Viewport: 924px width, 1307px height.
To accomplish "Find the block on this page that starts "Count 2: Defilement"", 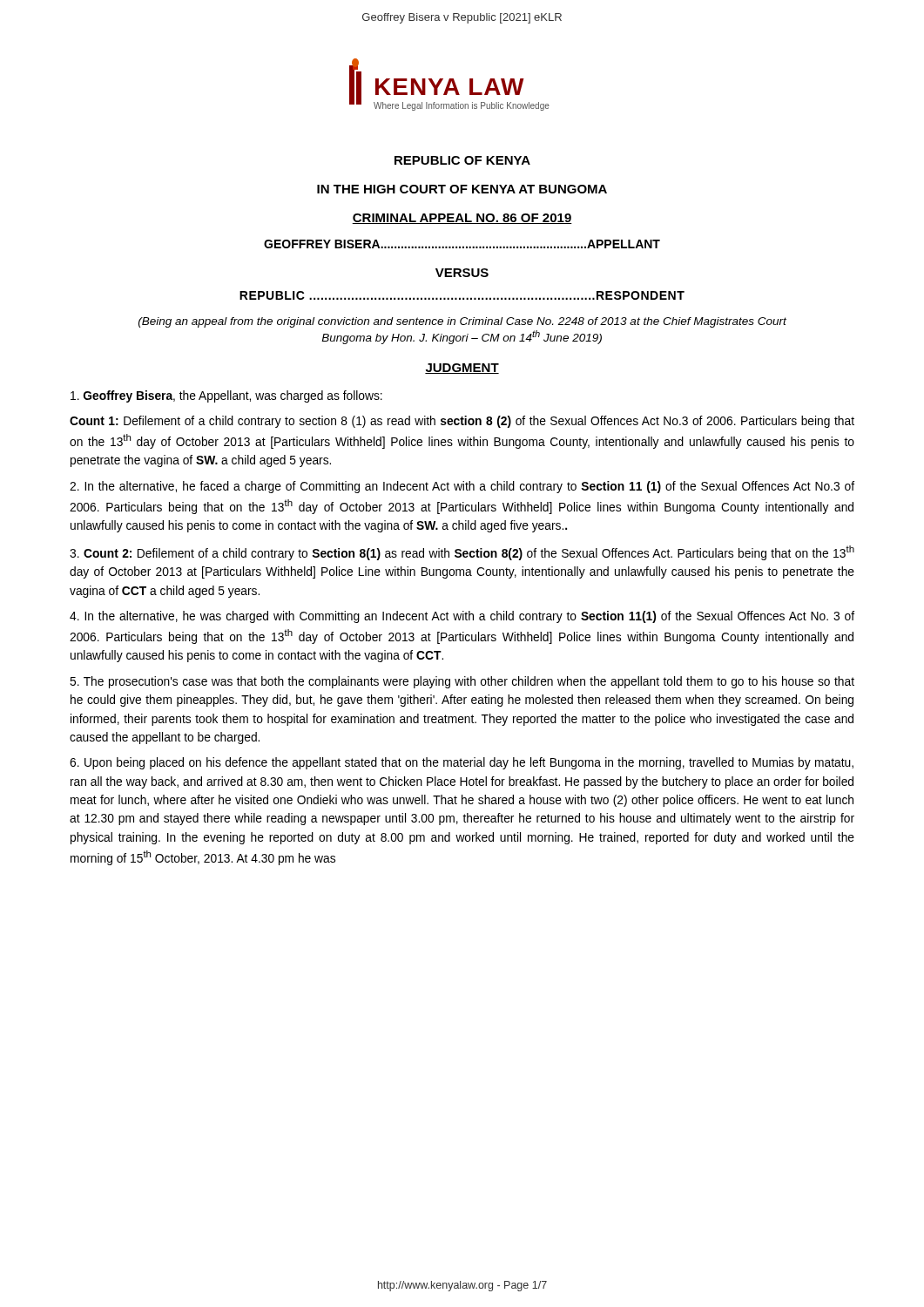I will pos(462,571).
